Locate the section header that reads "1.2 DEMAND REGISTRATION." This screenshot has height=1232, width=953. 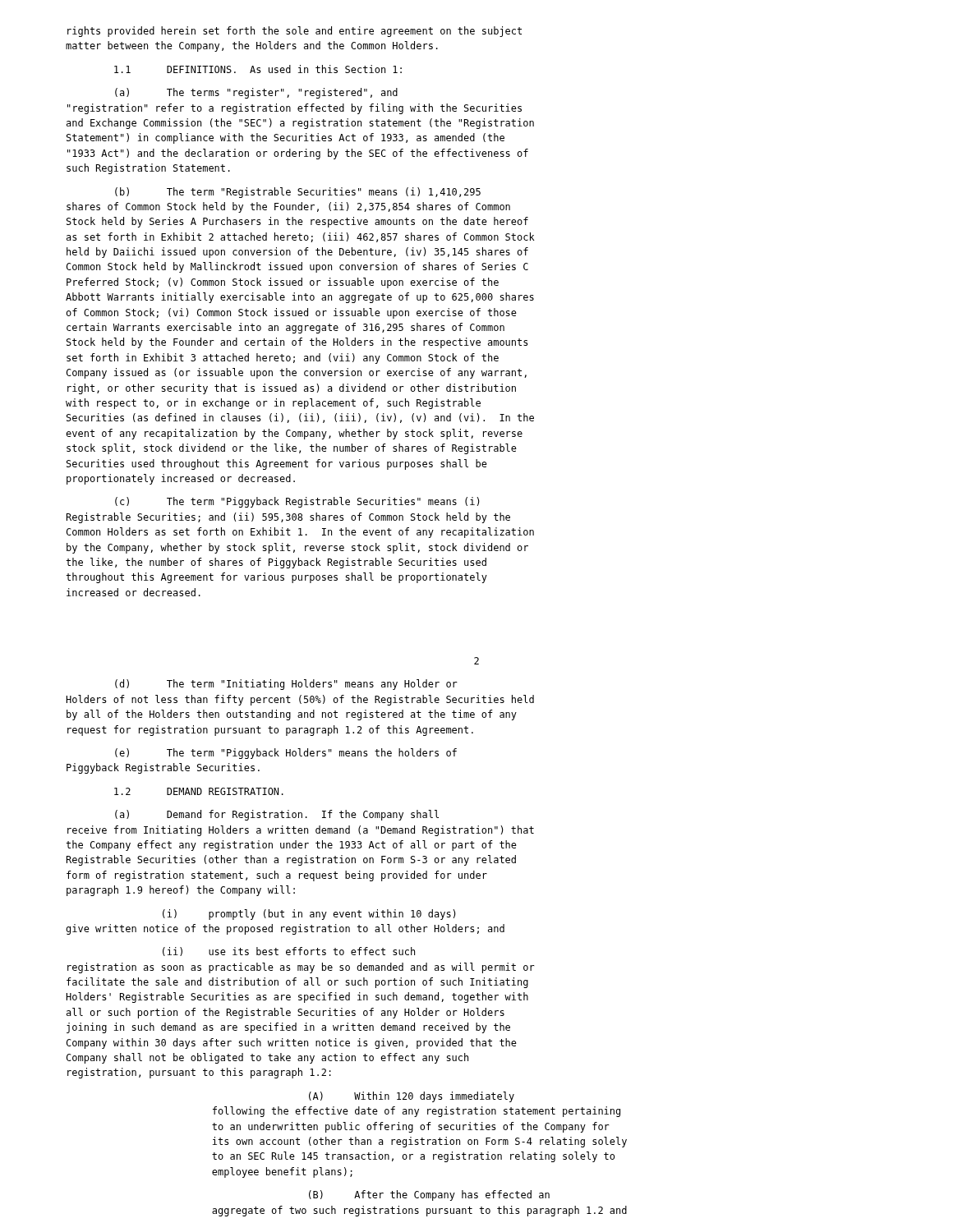click(176, 792)
